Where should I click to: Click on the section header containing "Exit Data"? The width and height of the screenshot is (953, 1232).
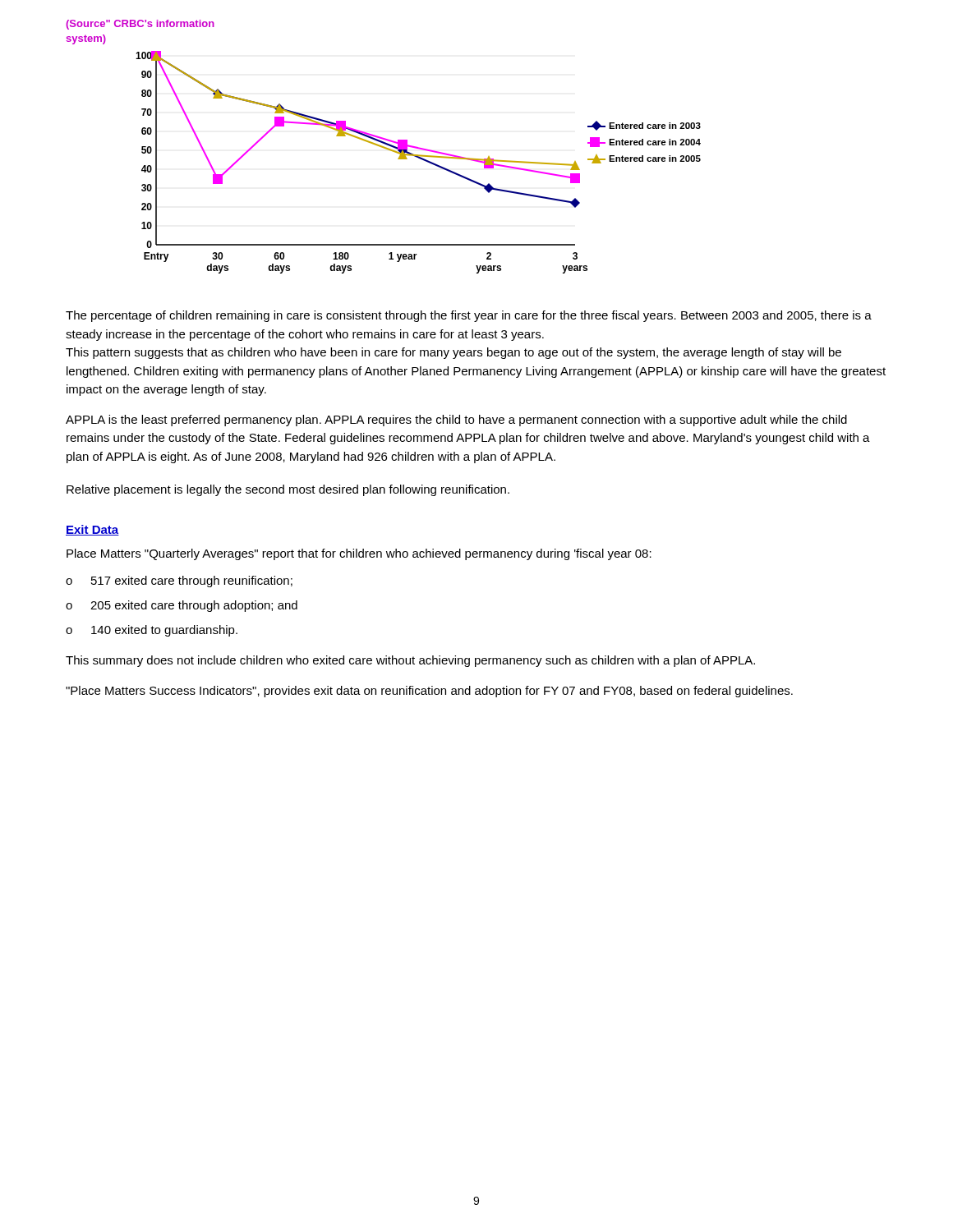coord(92,529)
